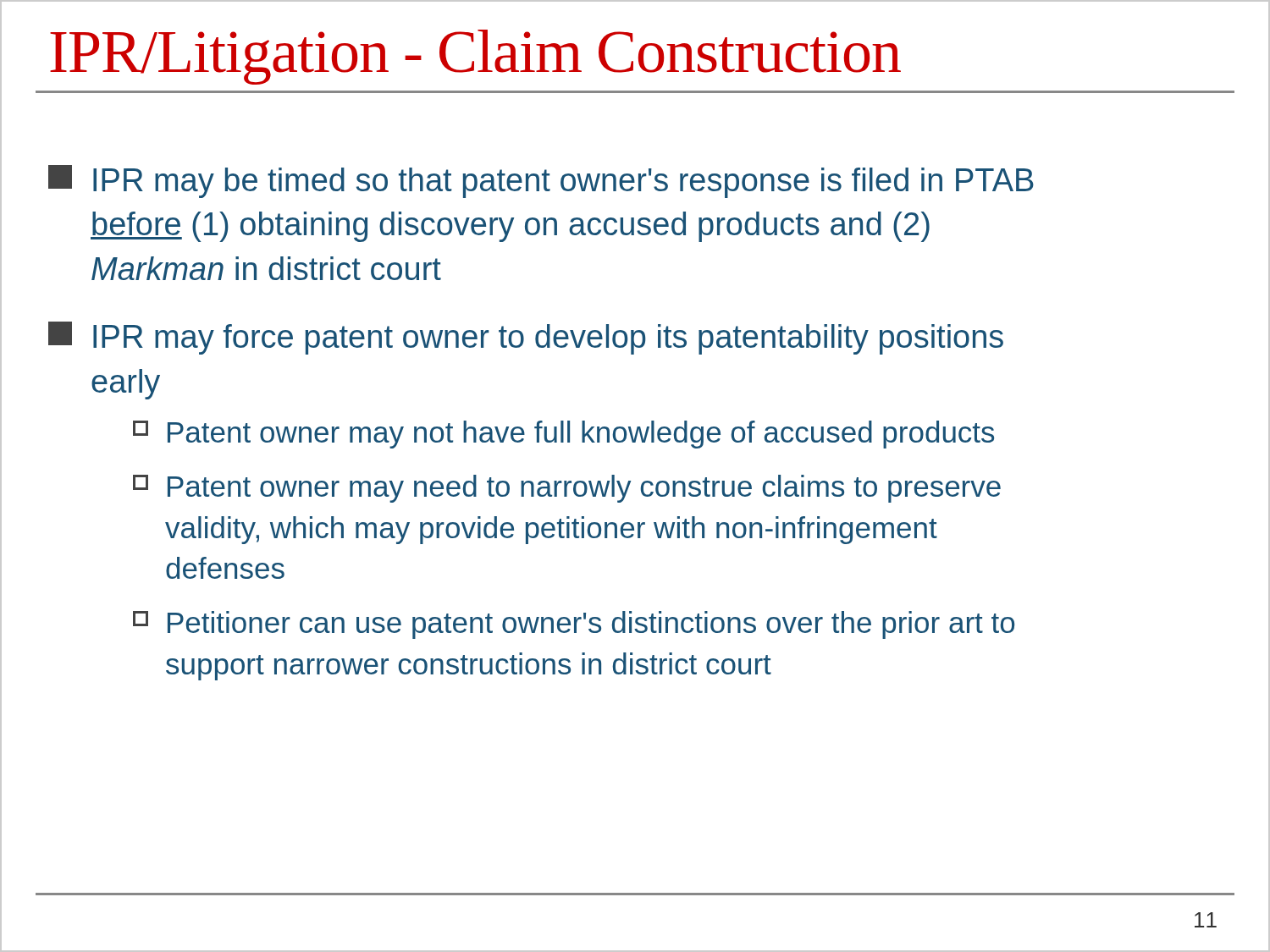Where is the passage that starts "Patent owner may not"?
1270x952 pixels.
point(564,433)
